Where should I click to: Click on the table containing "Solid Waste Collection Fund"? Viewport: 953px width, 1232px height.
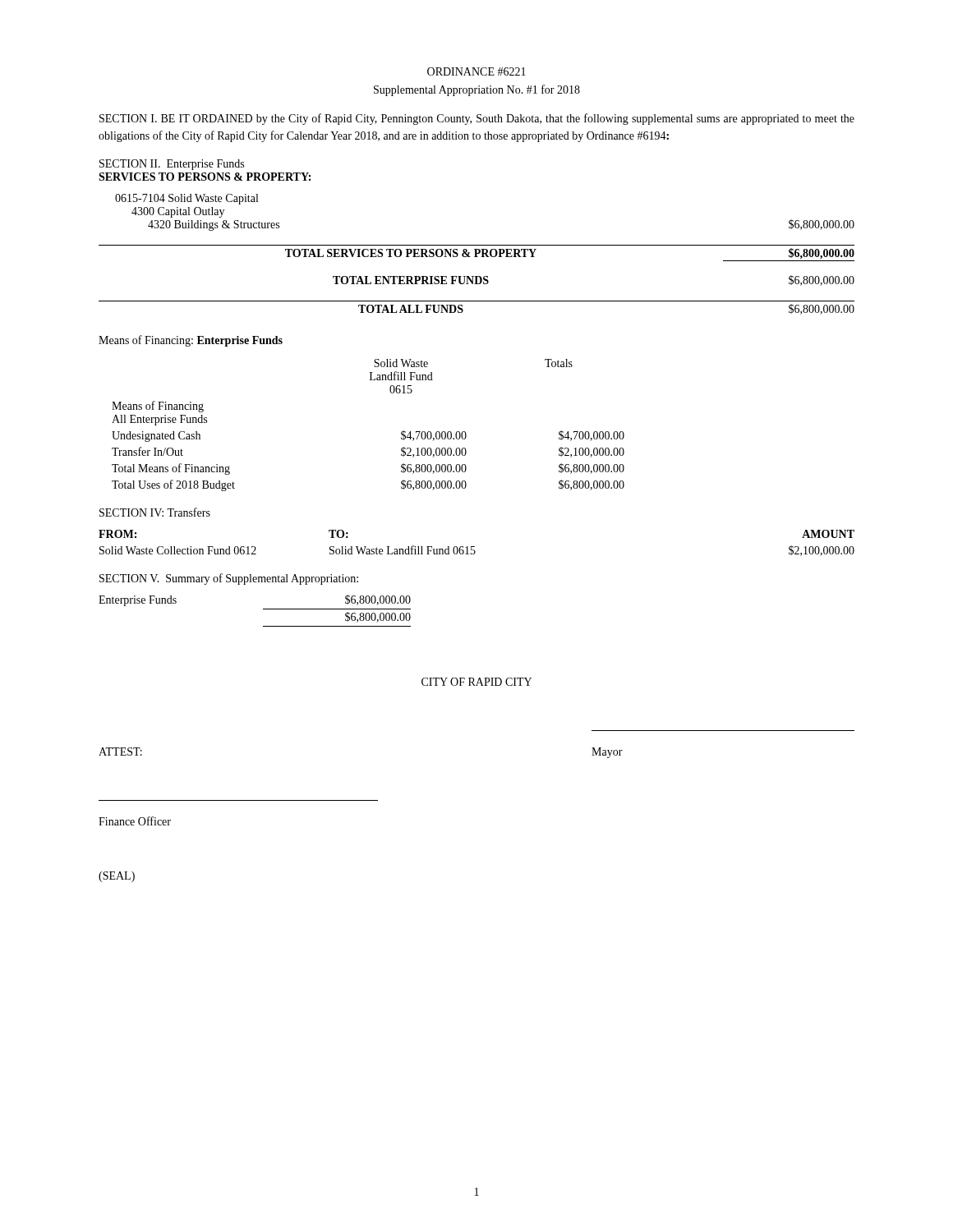[476, 543]
